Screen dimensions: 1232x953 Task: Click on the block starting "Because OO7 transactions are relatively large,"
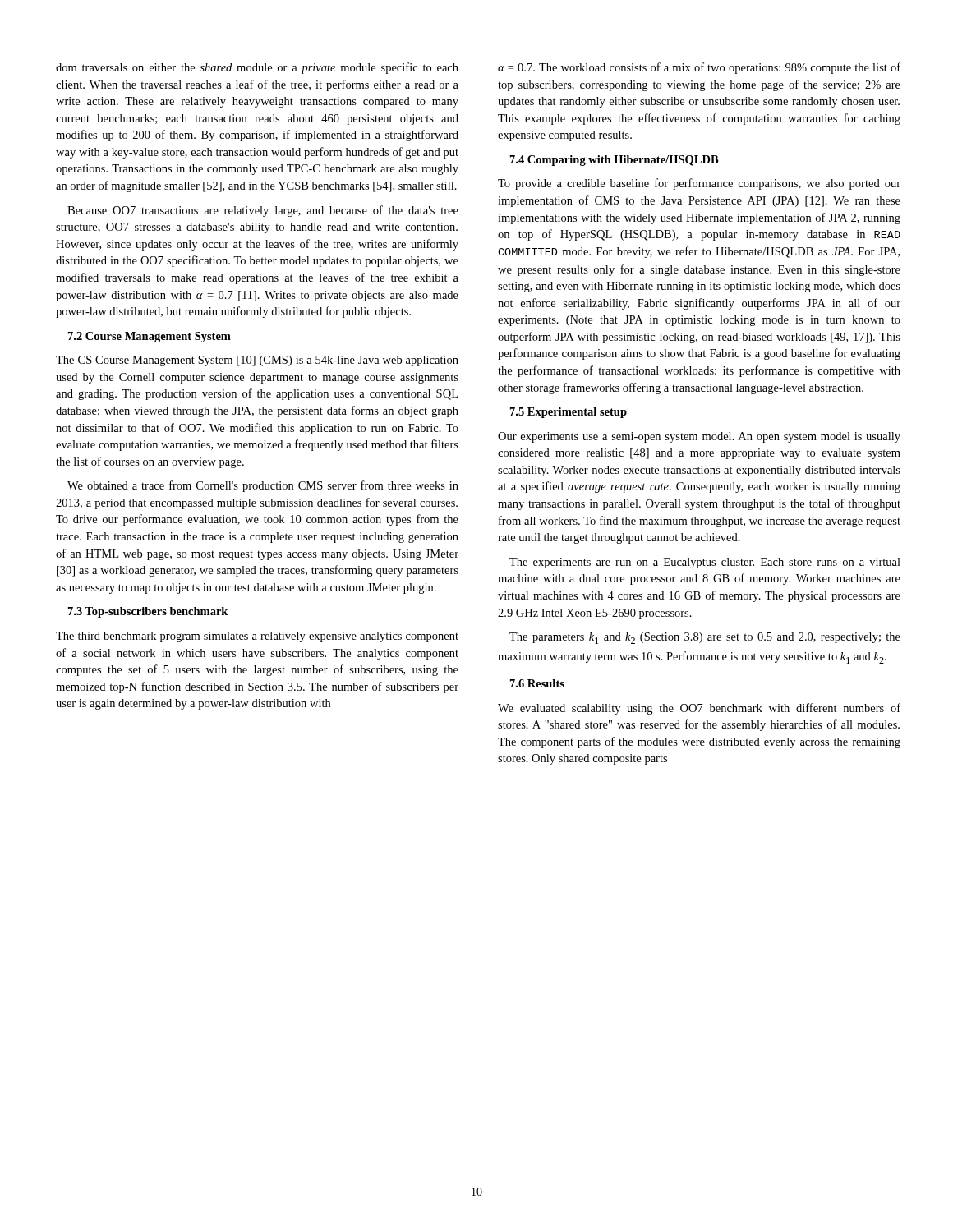[x=257, y=261]
